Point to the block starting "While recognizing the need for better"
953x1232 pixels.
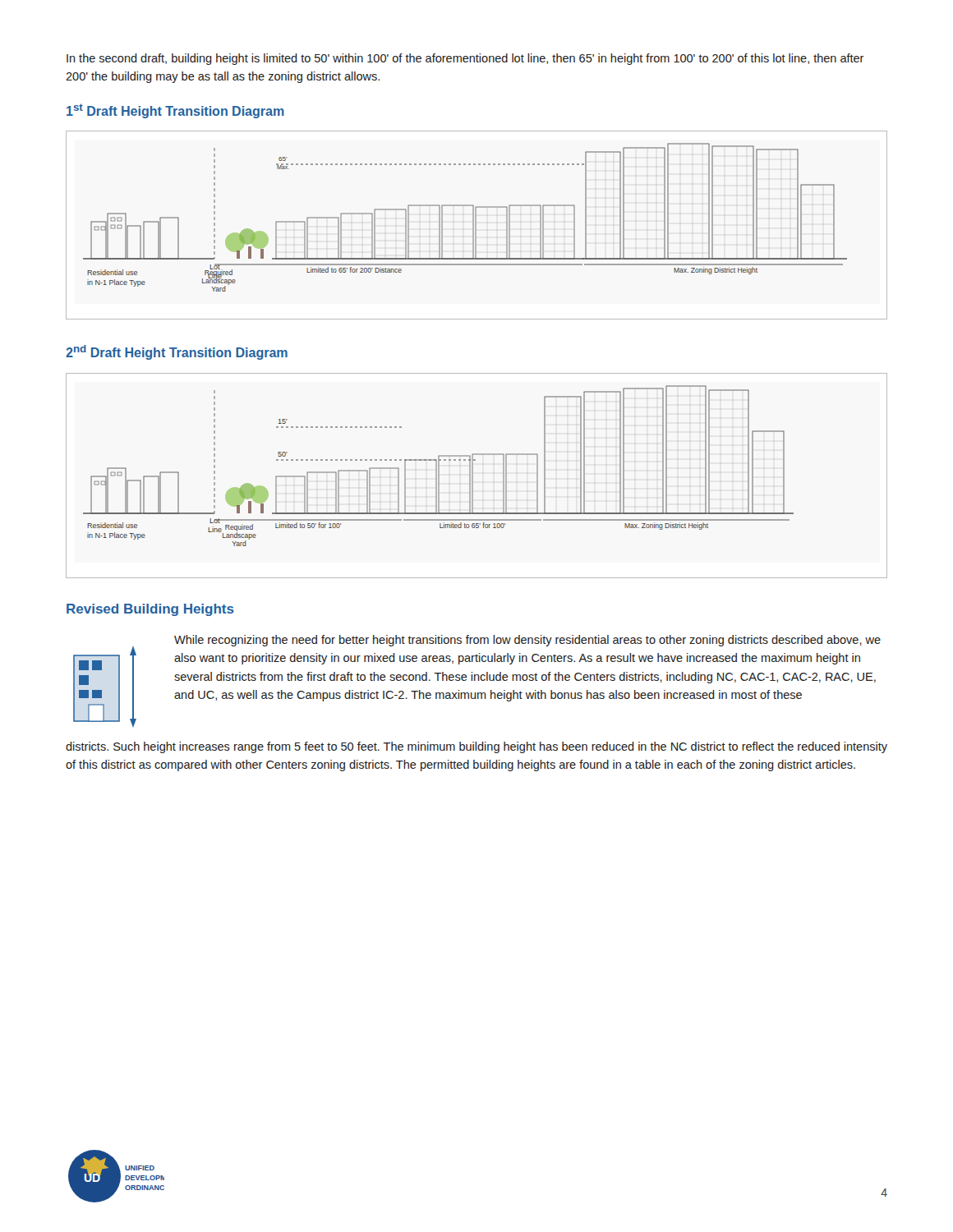527,667
